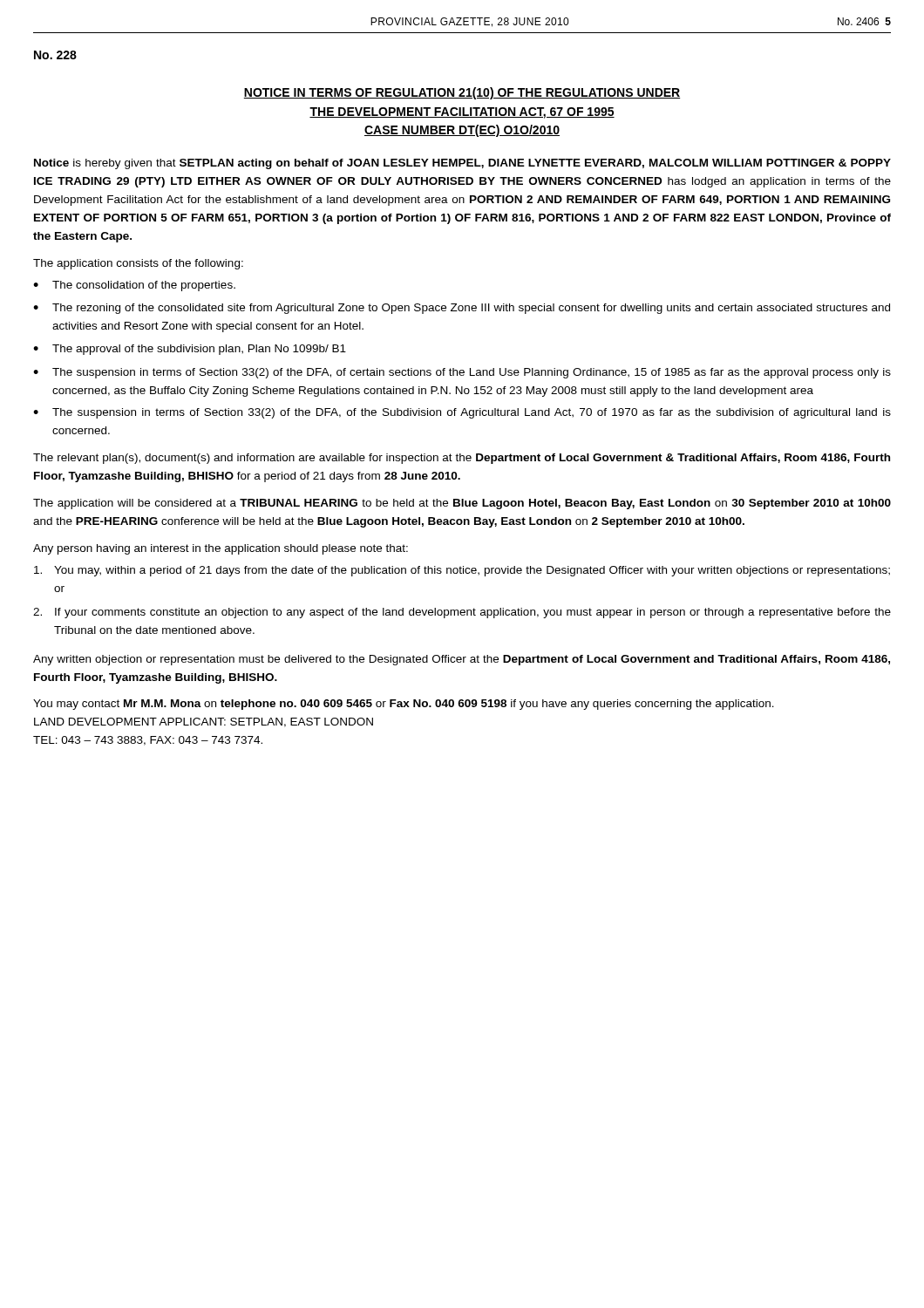Navigate to the text starting "• The rezoning of the"
Viewport: 924px width, 1308px height.
(x=462, y=318)
